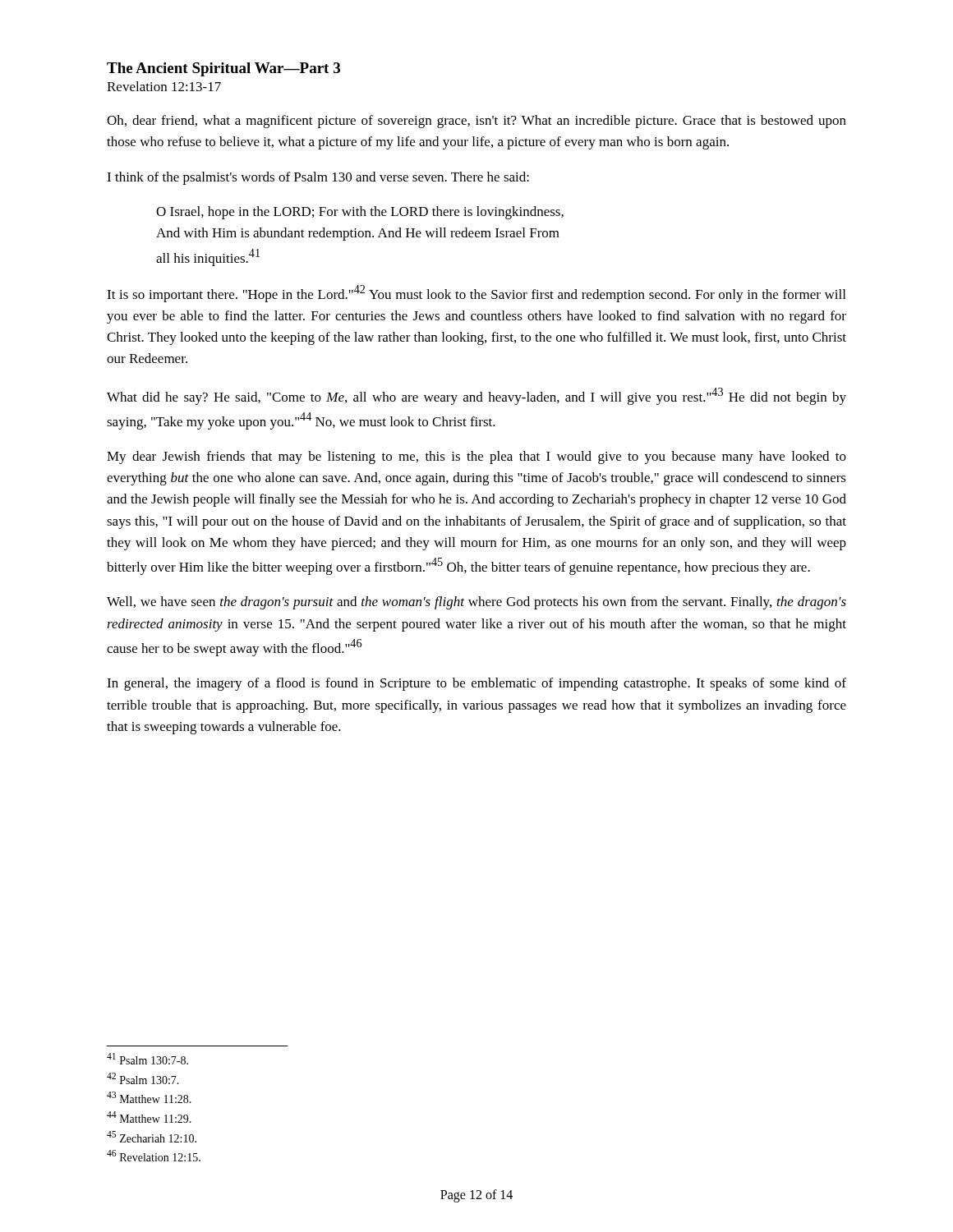953x1232 pixels.
Task: Where is the passage that starts "Oh, dear friend, what a magnificent picture"?
Action: (476, 131)
